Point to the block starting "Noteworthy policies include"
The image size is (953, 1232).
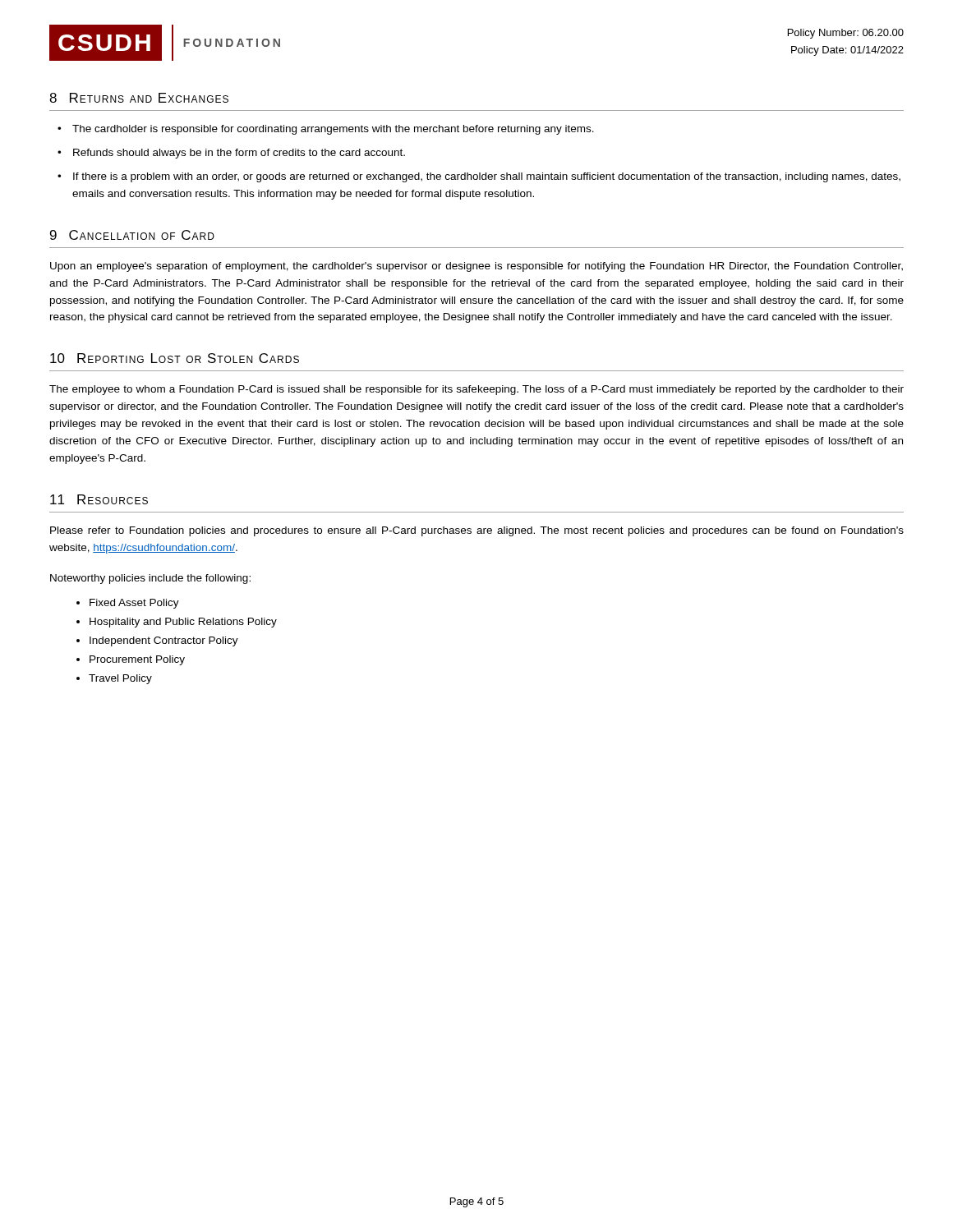tap(150, 578)
